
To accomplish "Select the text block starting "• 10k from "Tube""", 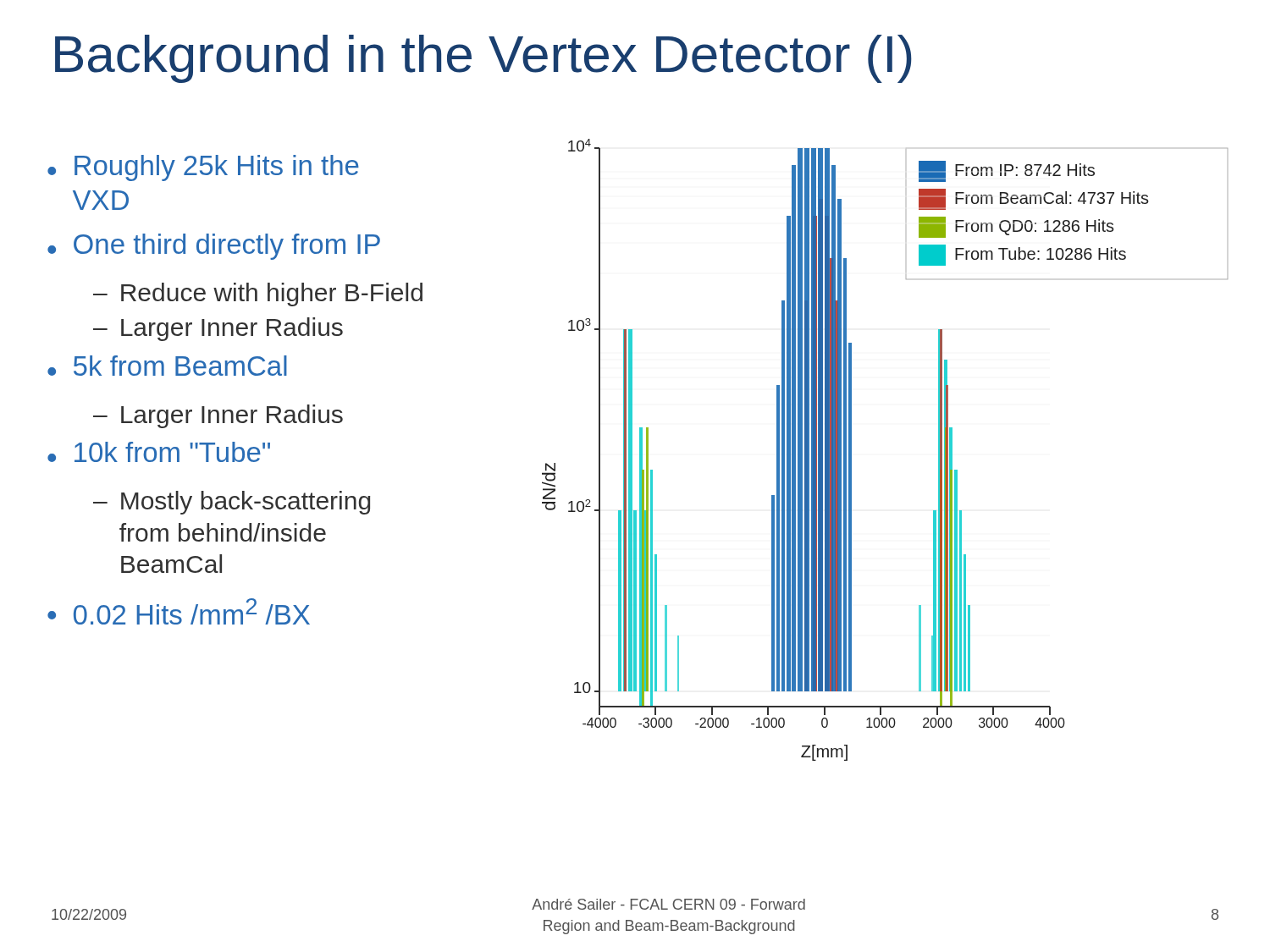I will click(x=159, y=456).
